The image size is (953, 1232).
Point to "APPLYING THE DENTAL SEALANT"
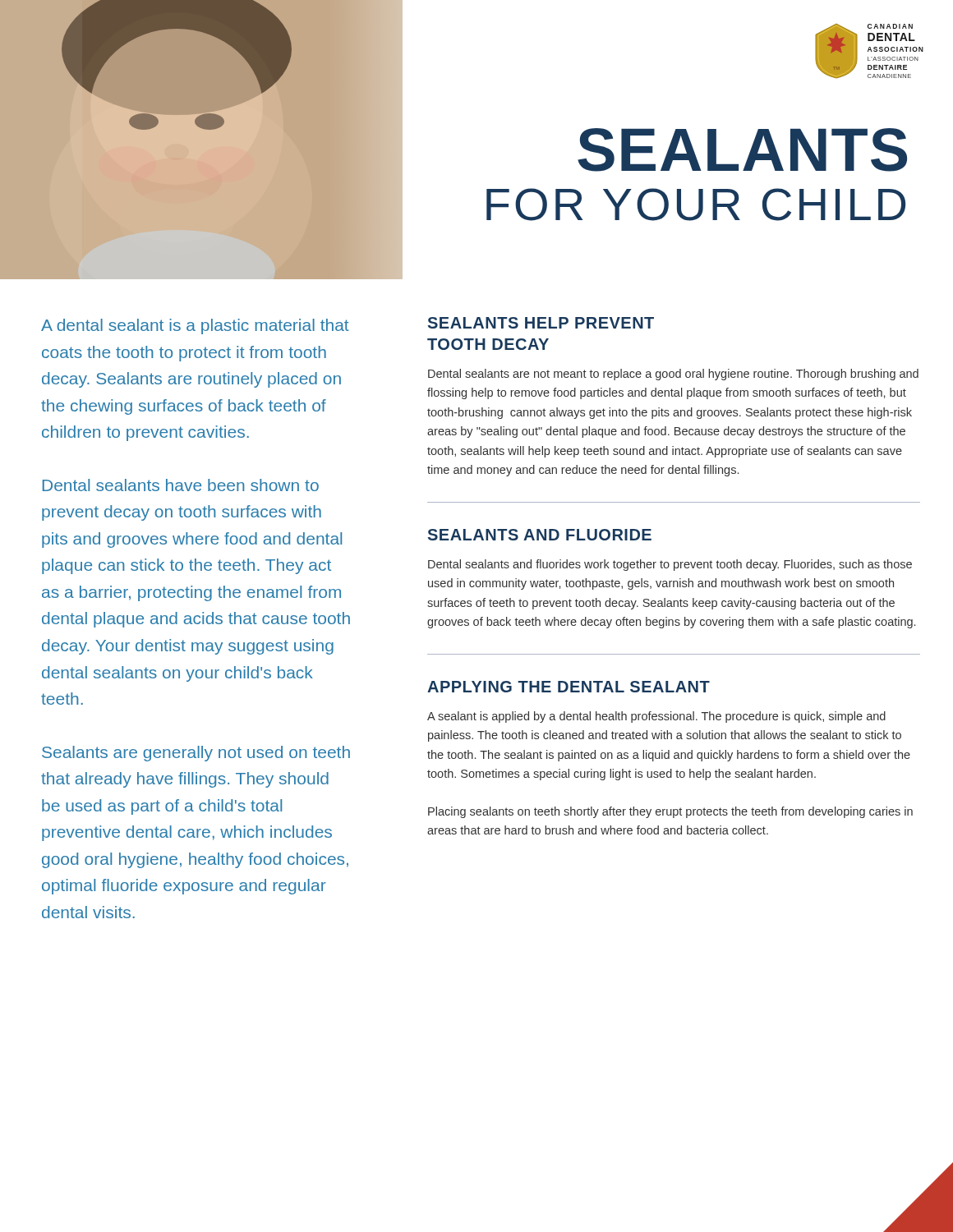click(569, 687)
